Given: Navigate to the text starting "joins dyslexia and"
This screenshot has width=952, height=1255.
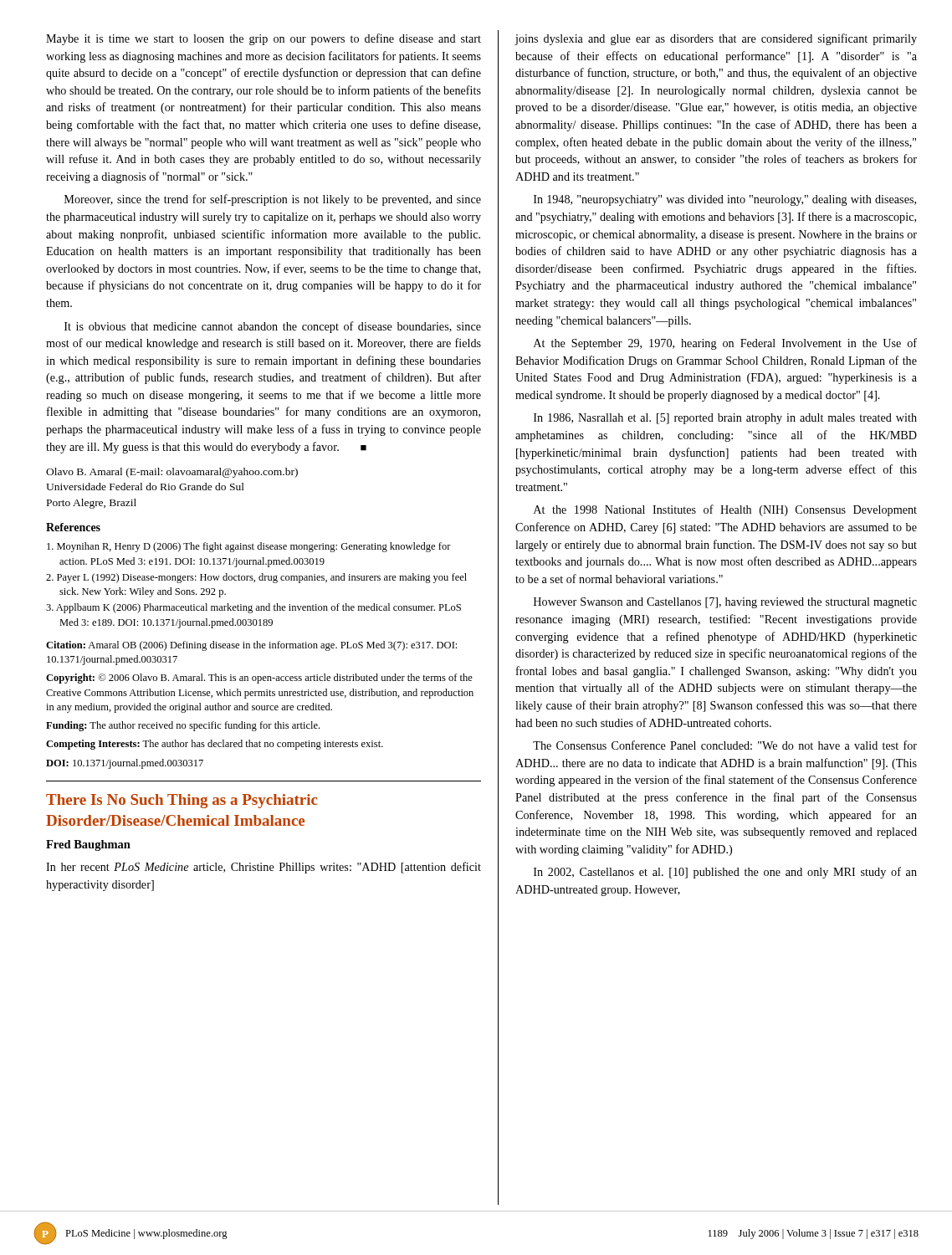Looking at the screenshot, I should 716,108.
